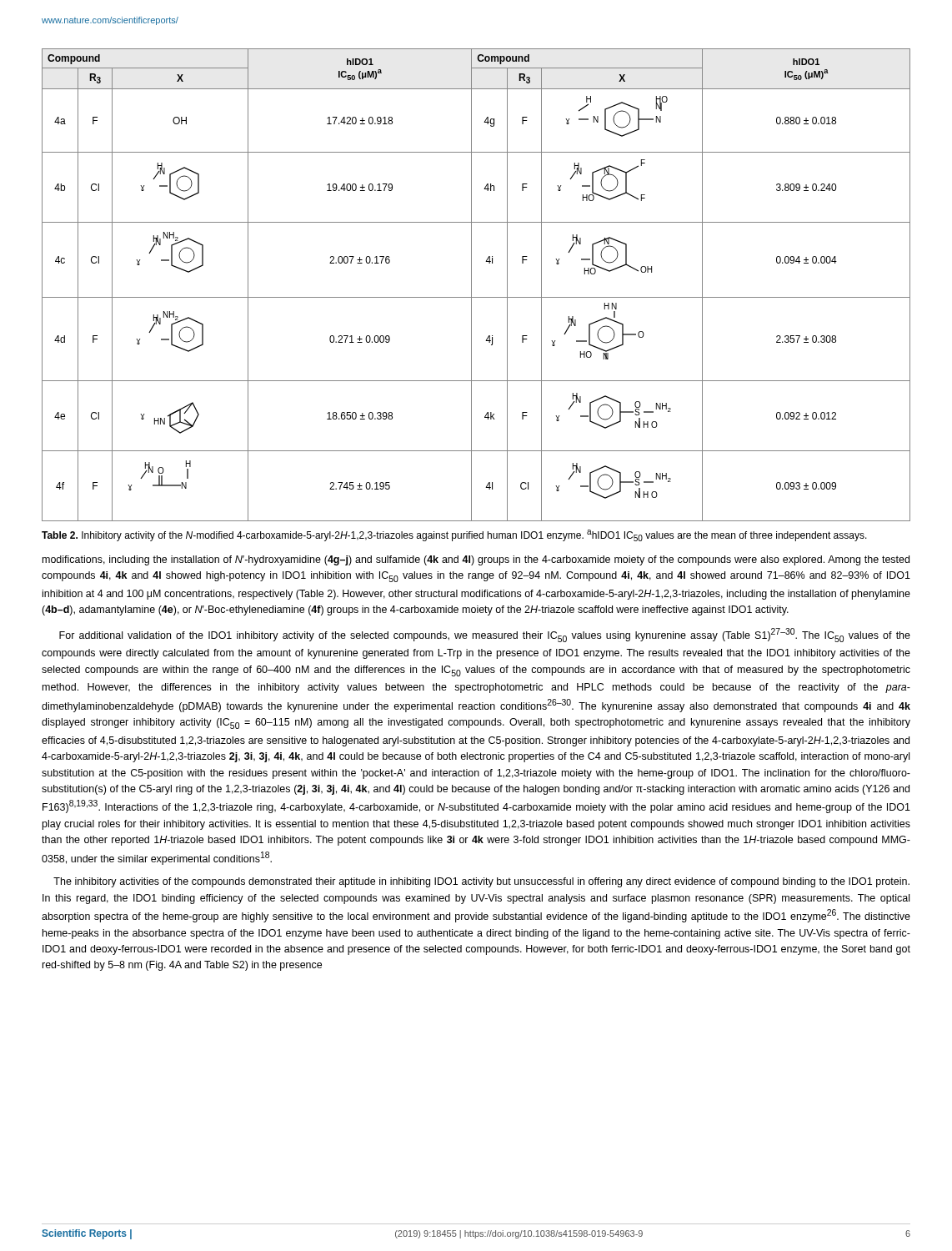This screenshot has width=952, height=1251.
Task: Click on the text starting "Table 2. Inhibitory activity of the N-modified"
Action: (454, 535)
